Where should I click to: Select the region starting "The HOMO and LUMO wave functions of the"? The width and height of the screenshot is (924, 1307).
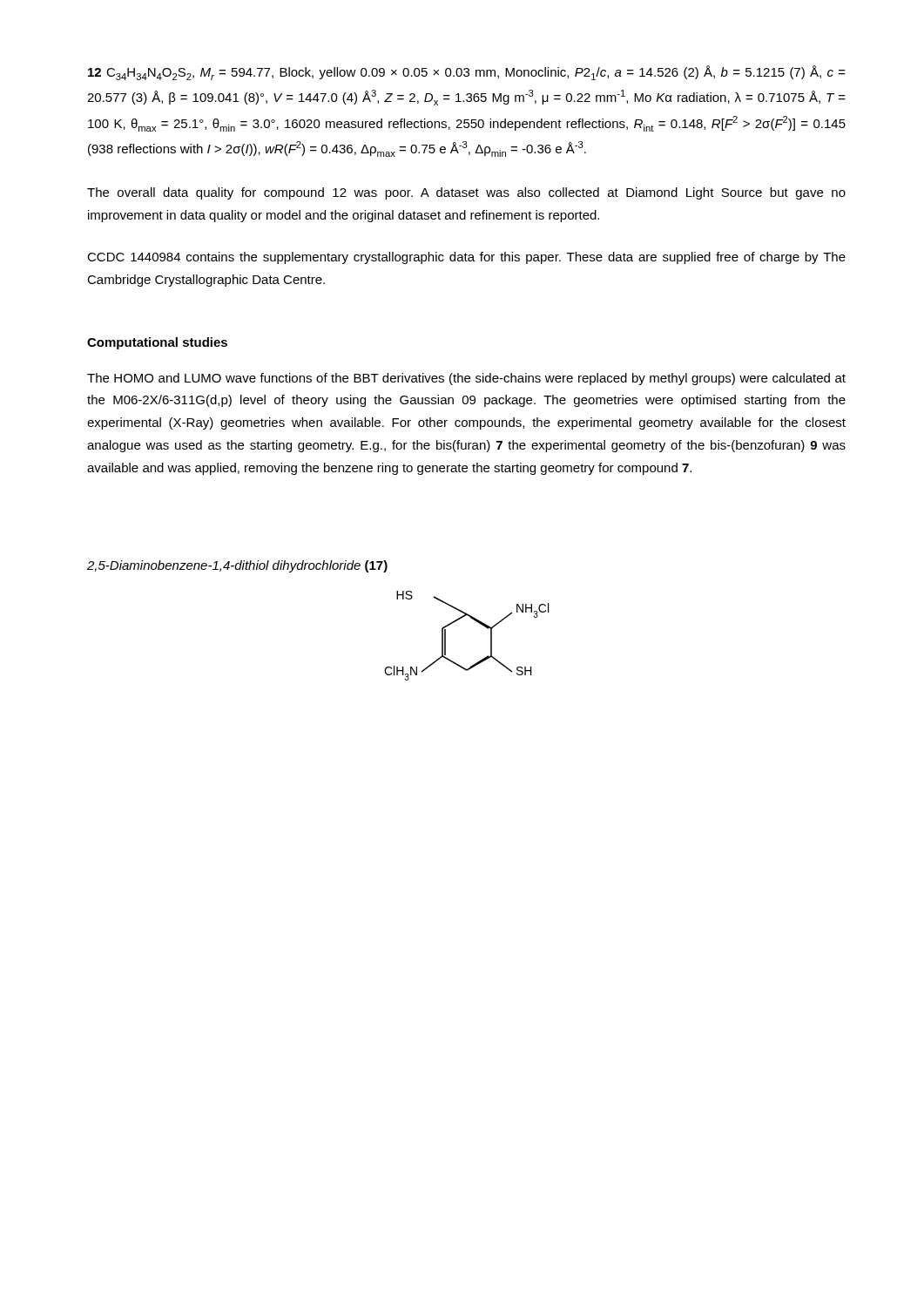(x=466, y=422)
